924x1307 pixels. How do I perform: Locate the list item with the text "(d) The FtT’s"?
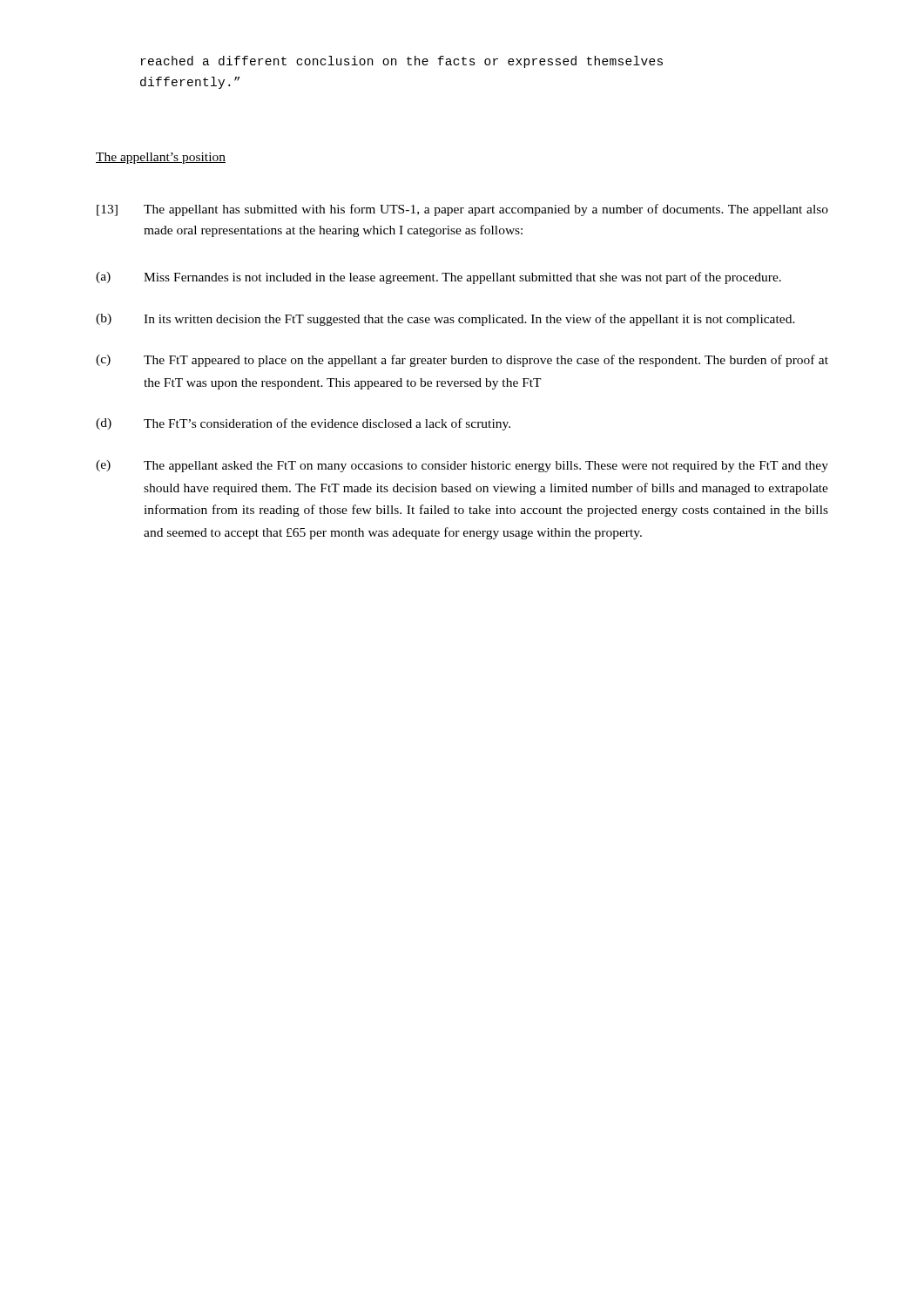click(462, 424)
